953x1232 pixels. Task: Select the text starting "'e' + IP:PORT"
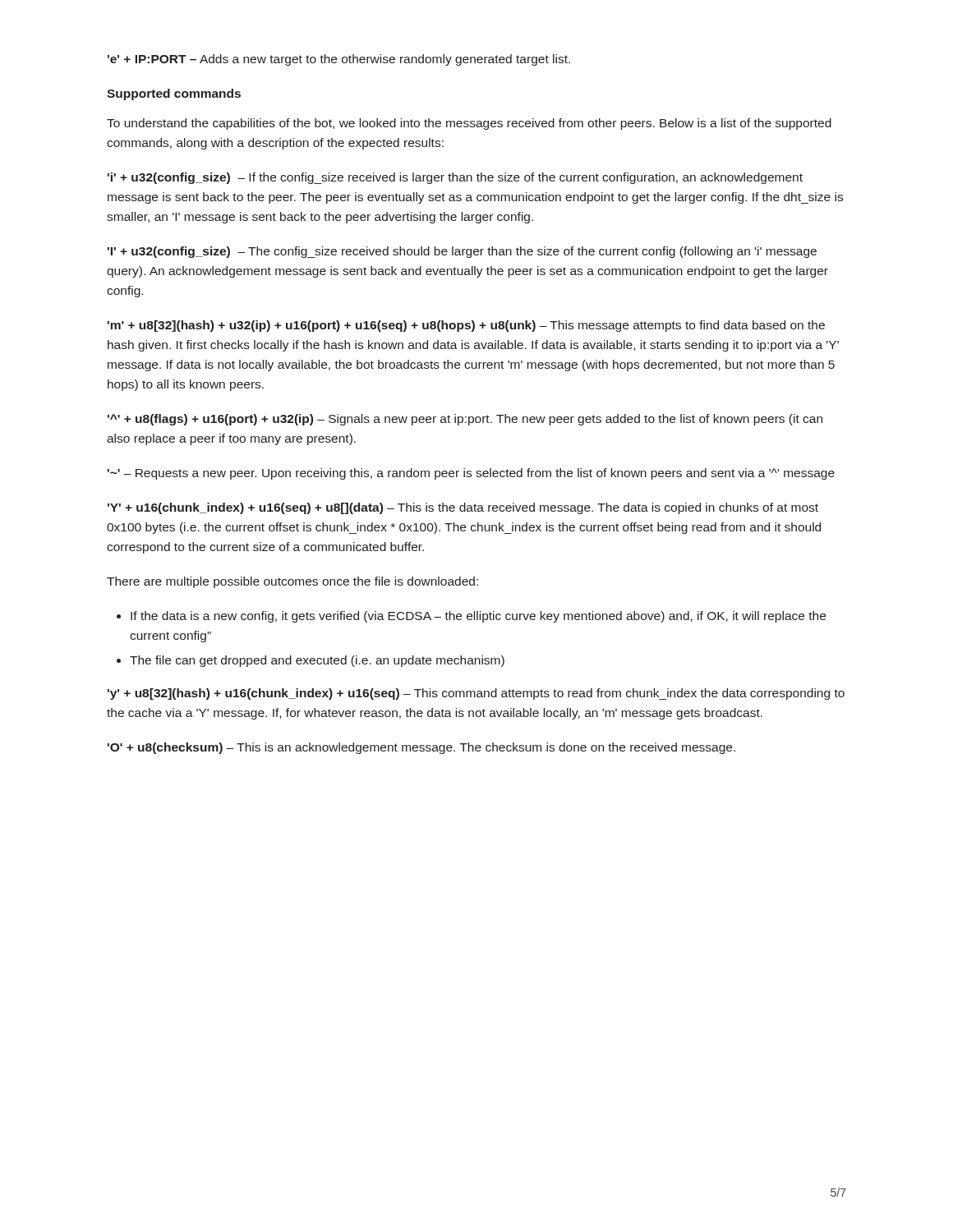476,59
